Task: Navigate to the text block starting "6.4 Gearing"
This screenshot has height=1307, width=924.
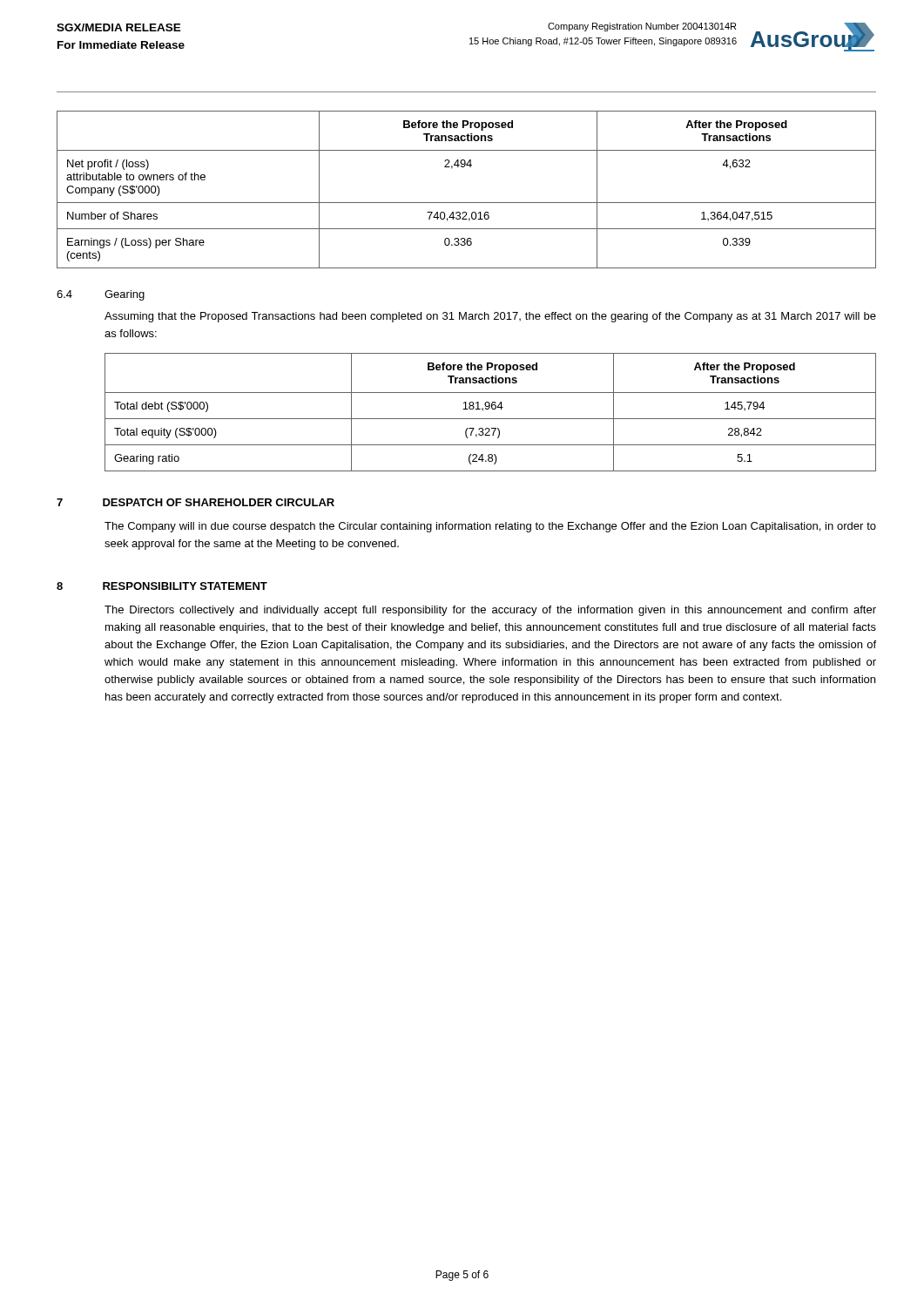Action: 101,294
